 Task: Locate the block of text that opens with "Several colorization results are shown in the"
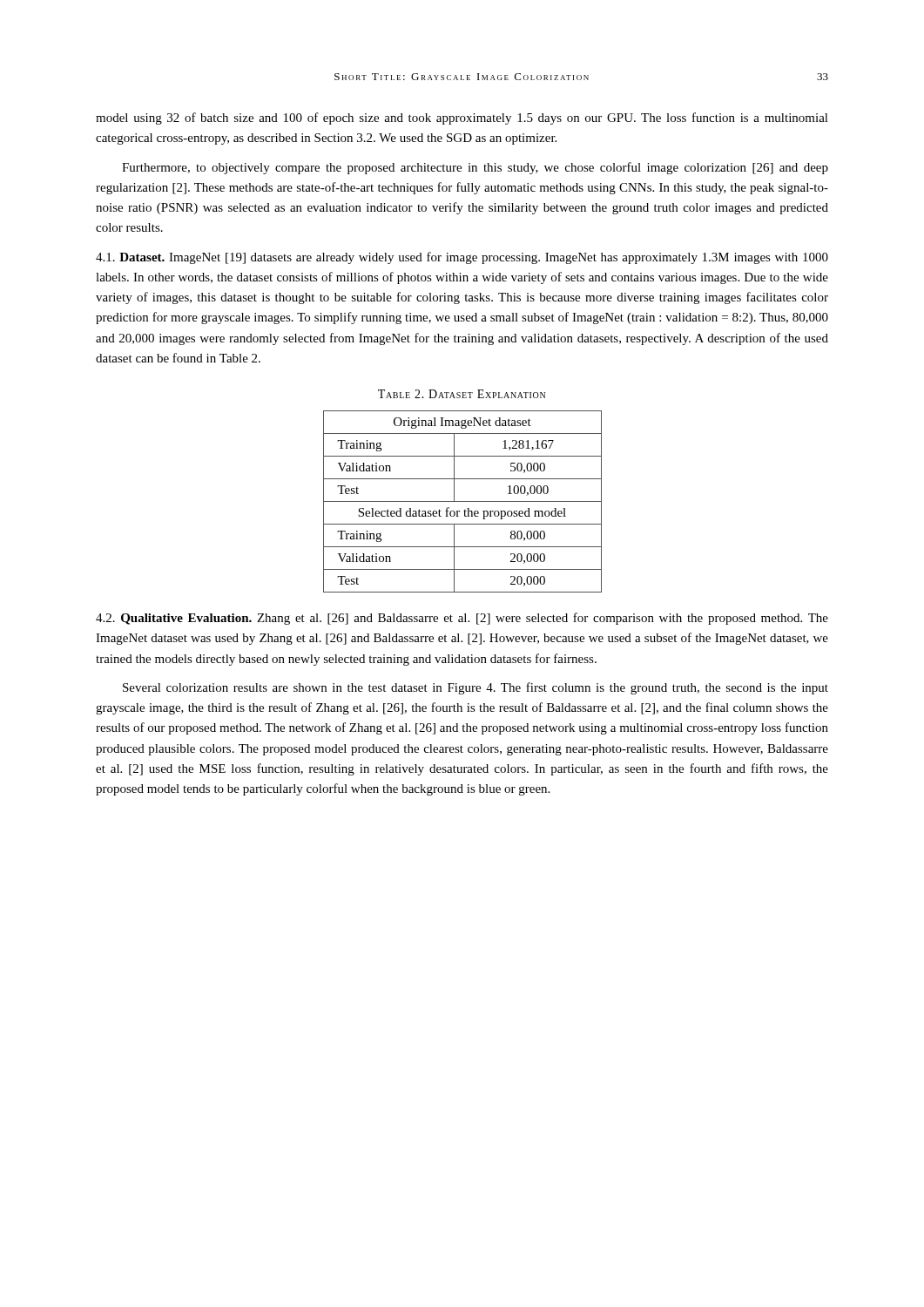[462, 738]
